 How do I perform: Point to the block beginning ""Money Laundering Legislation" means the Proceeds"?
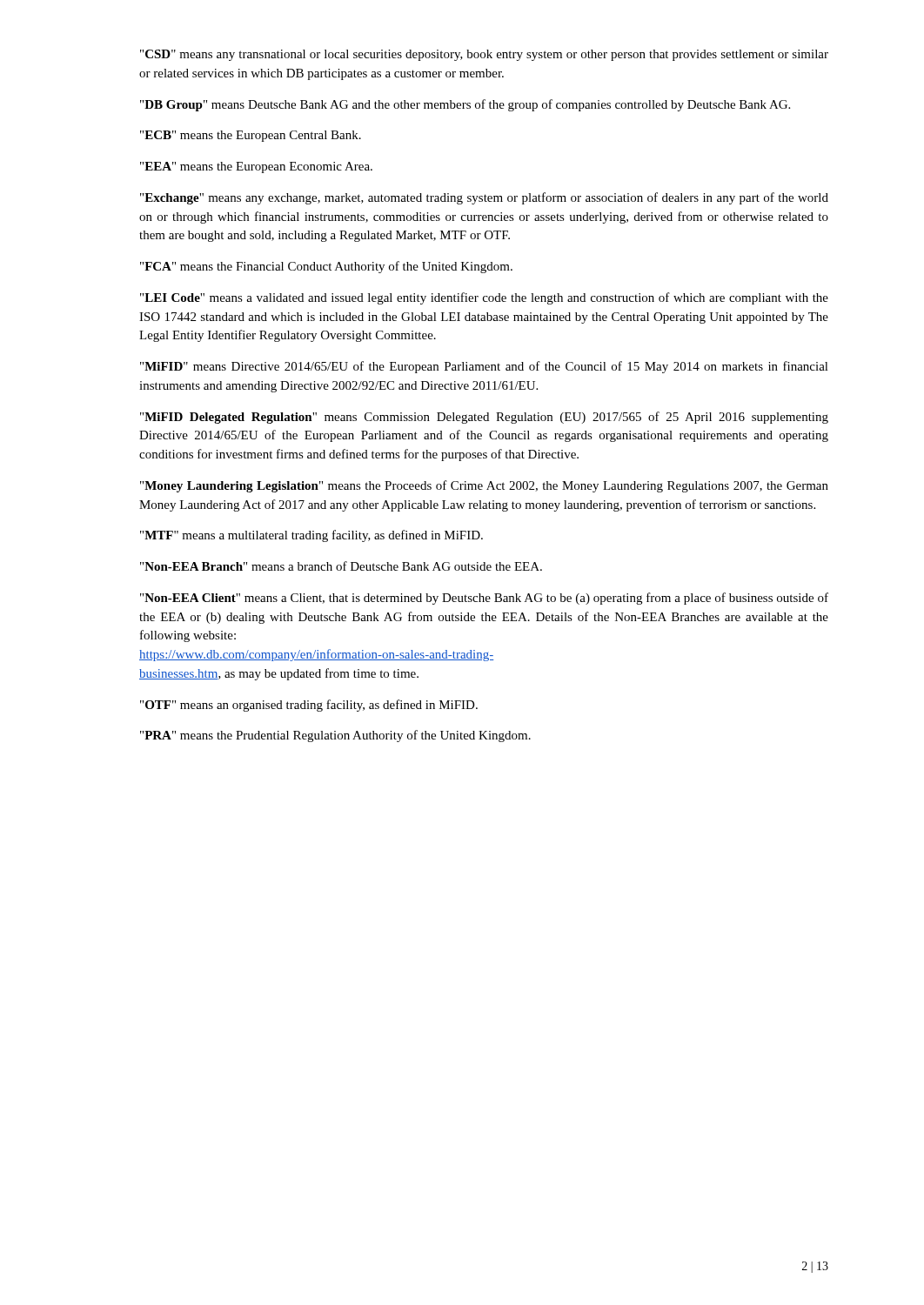tap(484, 495)
